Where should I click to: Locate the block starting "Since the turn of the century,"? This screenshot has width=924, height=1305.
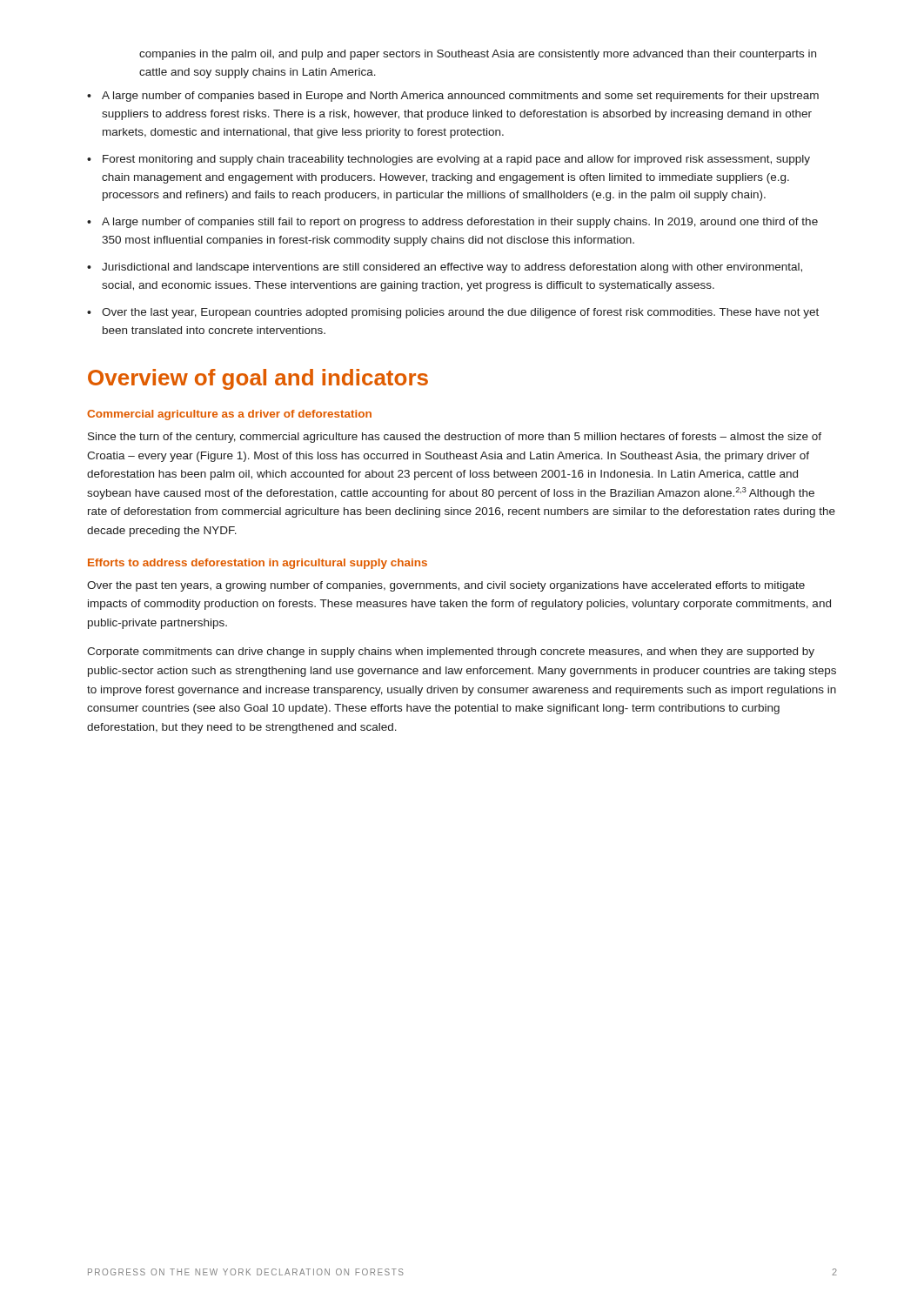coord(461,483)
